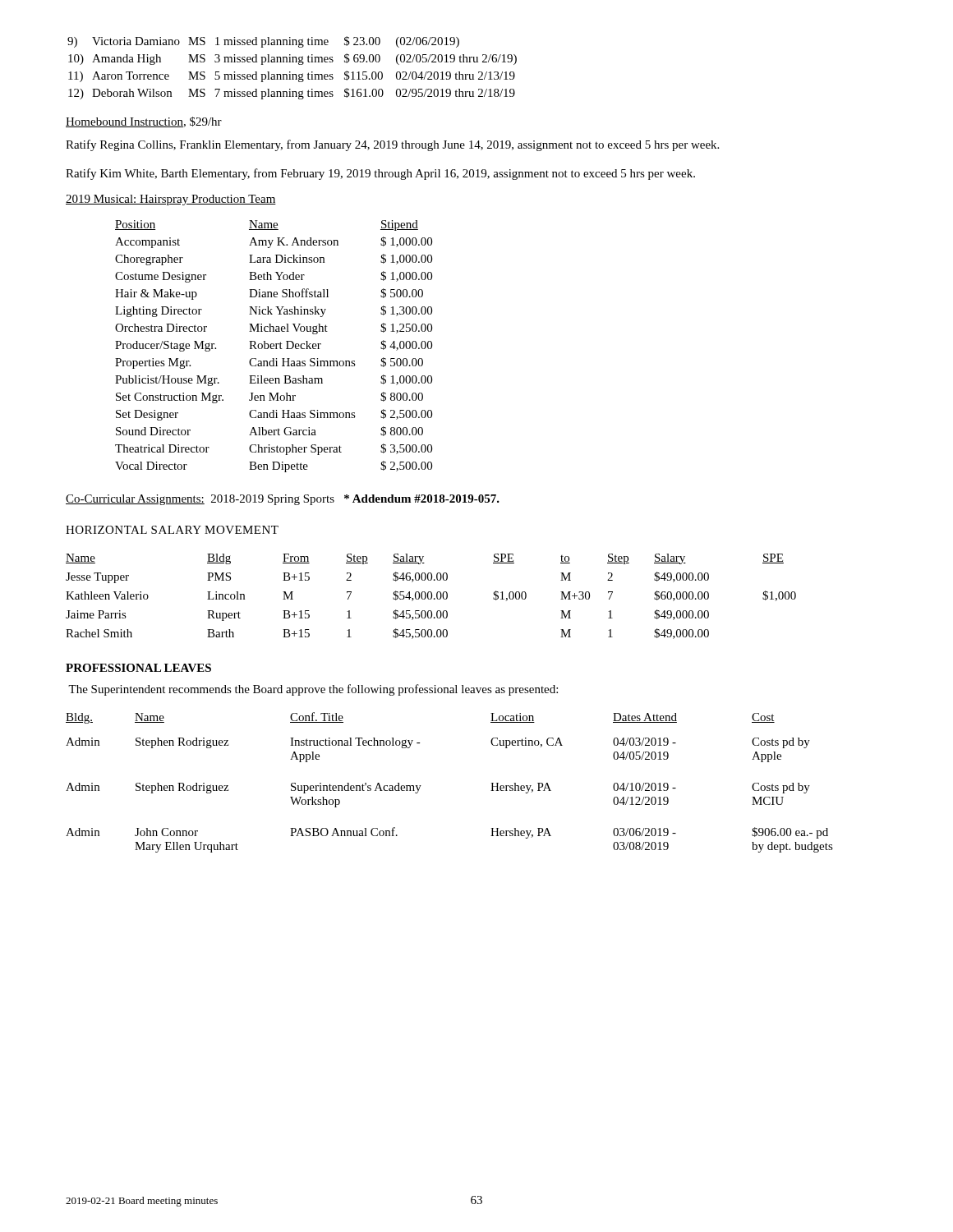This screenshot has width=953, height=1232.
Task: Click where it says "Homebound Instruction"
Action: 124,122
